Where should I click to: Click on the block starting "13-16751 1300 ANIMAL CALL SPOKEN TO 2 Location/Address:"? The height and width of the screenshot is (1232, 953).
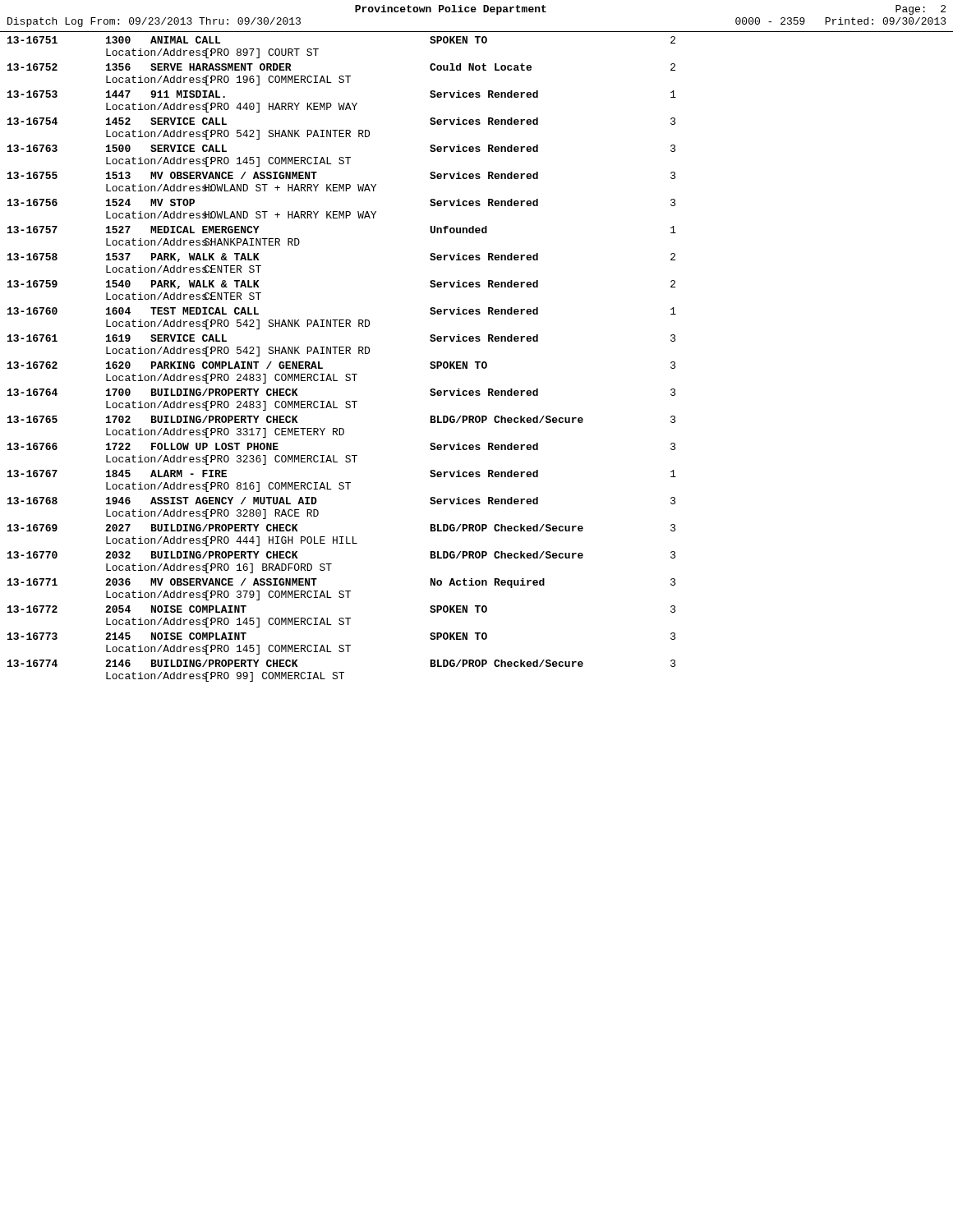click(476, 47)
